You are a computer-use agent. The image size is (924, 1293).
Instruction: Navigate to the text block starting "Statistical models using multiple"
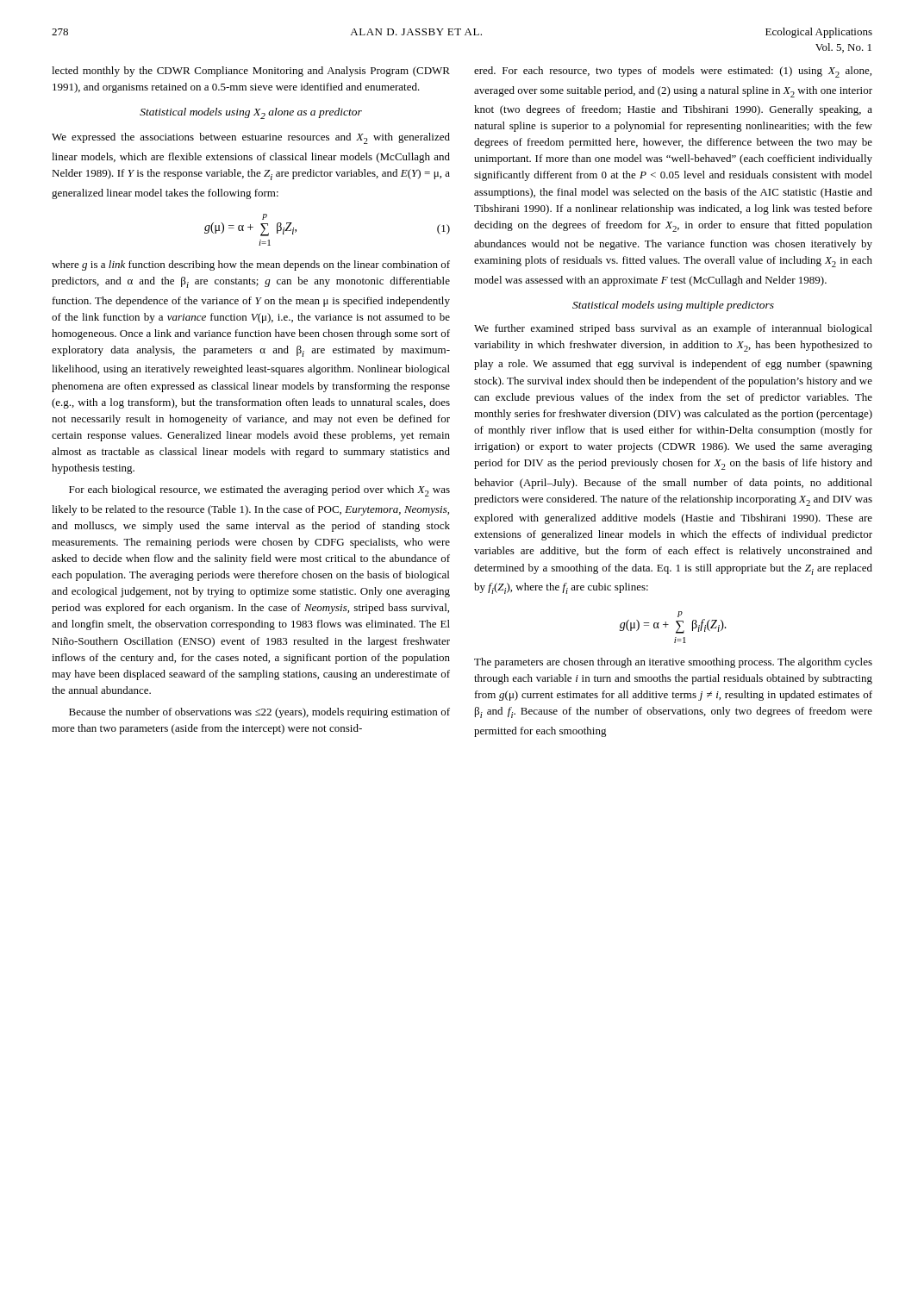pos(673,305)
